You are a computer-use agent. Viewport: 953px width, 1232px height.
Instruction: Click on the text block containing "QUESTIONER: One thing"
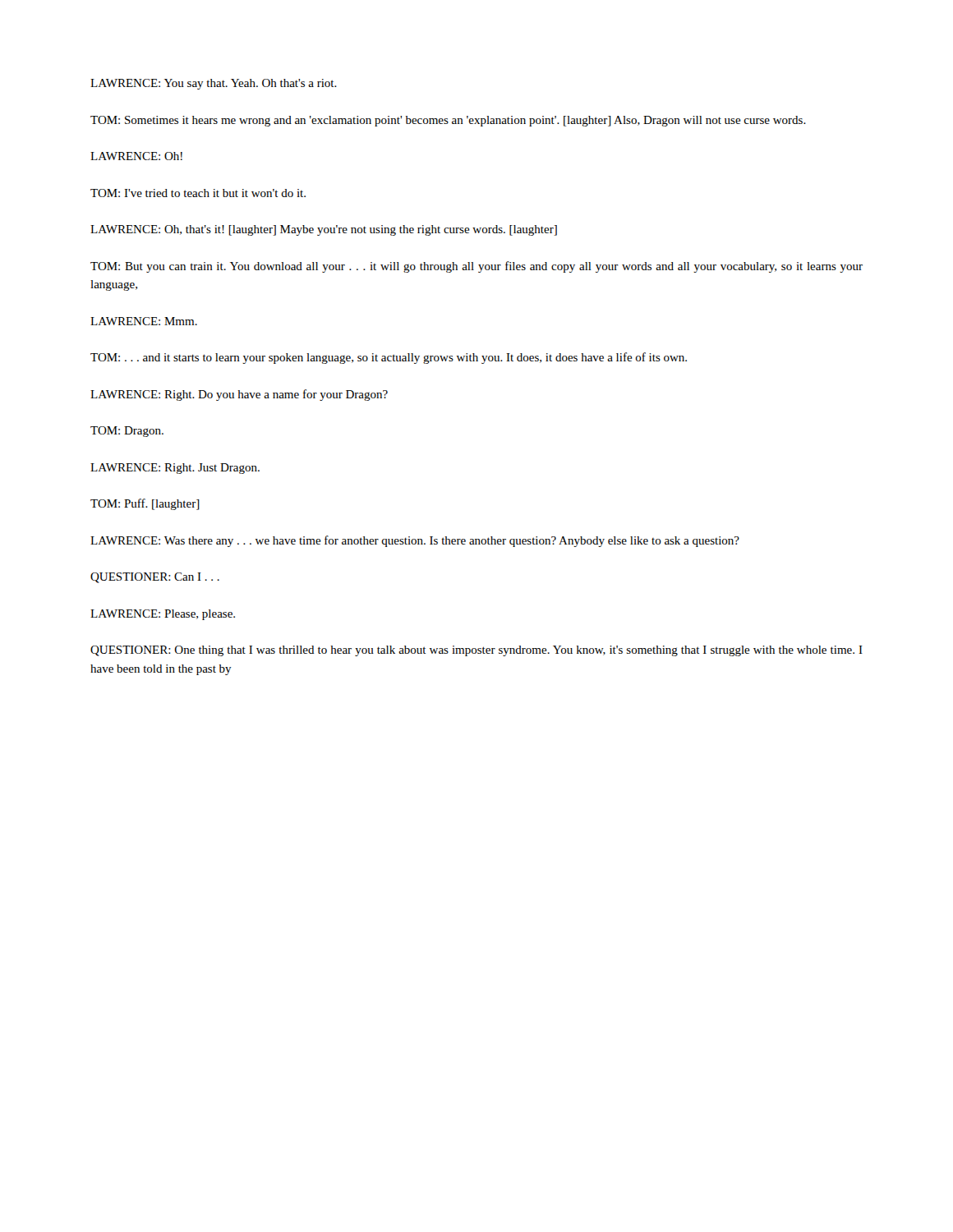tap(476, 659)
